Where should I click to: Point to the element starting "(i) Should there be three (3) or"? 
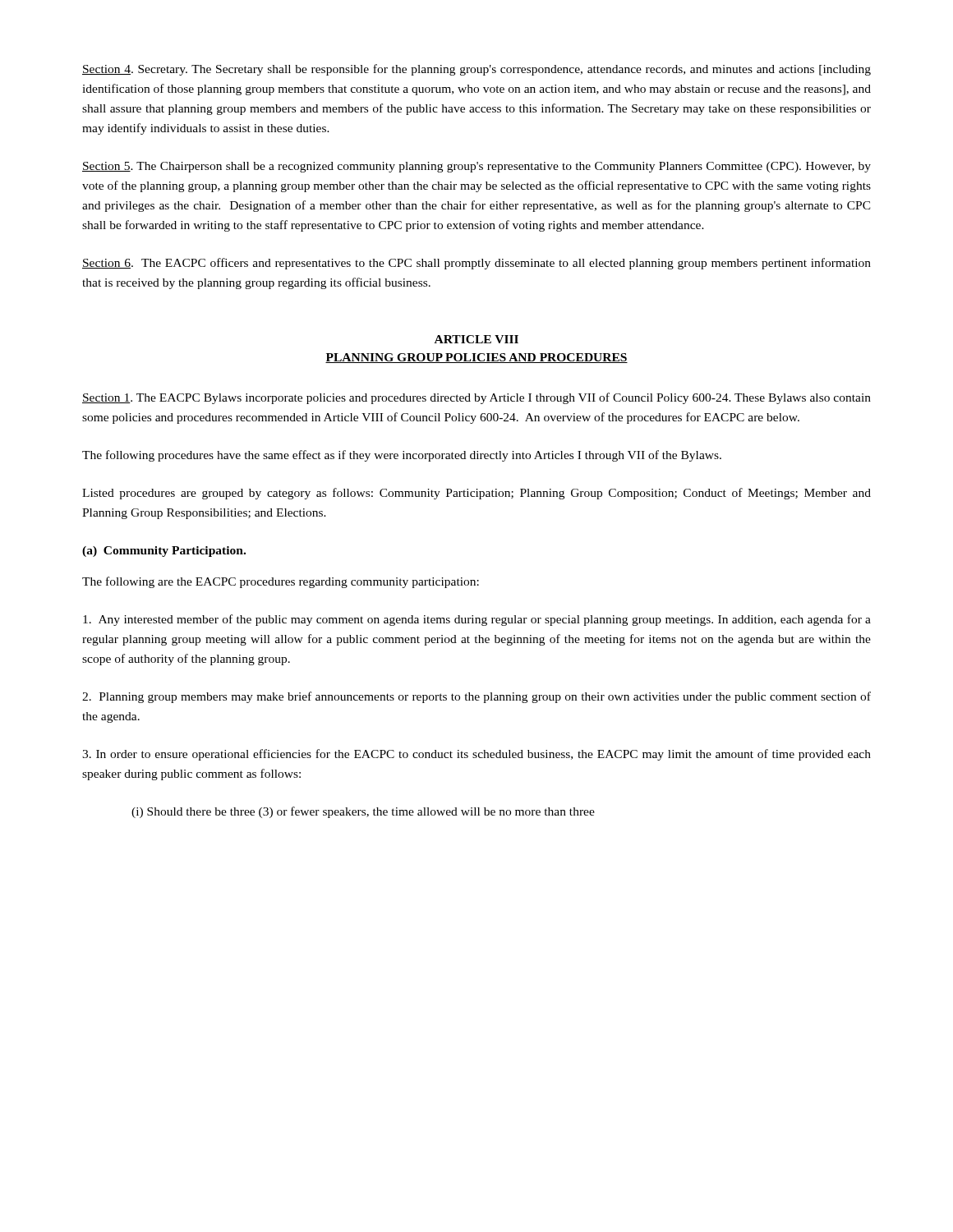(363, 811)
